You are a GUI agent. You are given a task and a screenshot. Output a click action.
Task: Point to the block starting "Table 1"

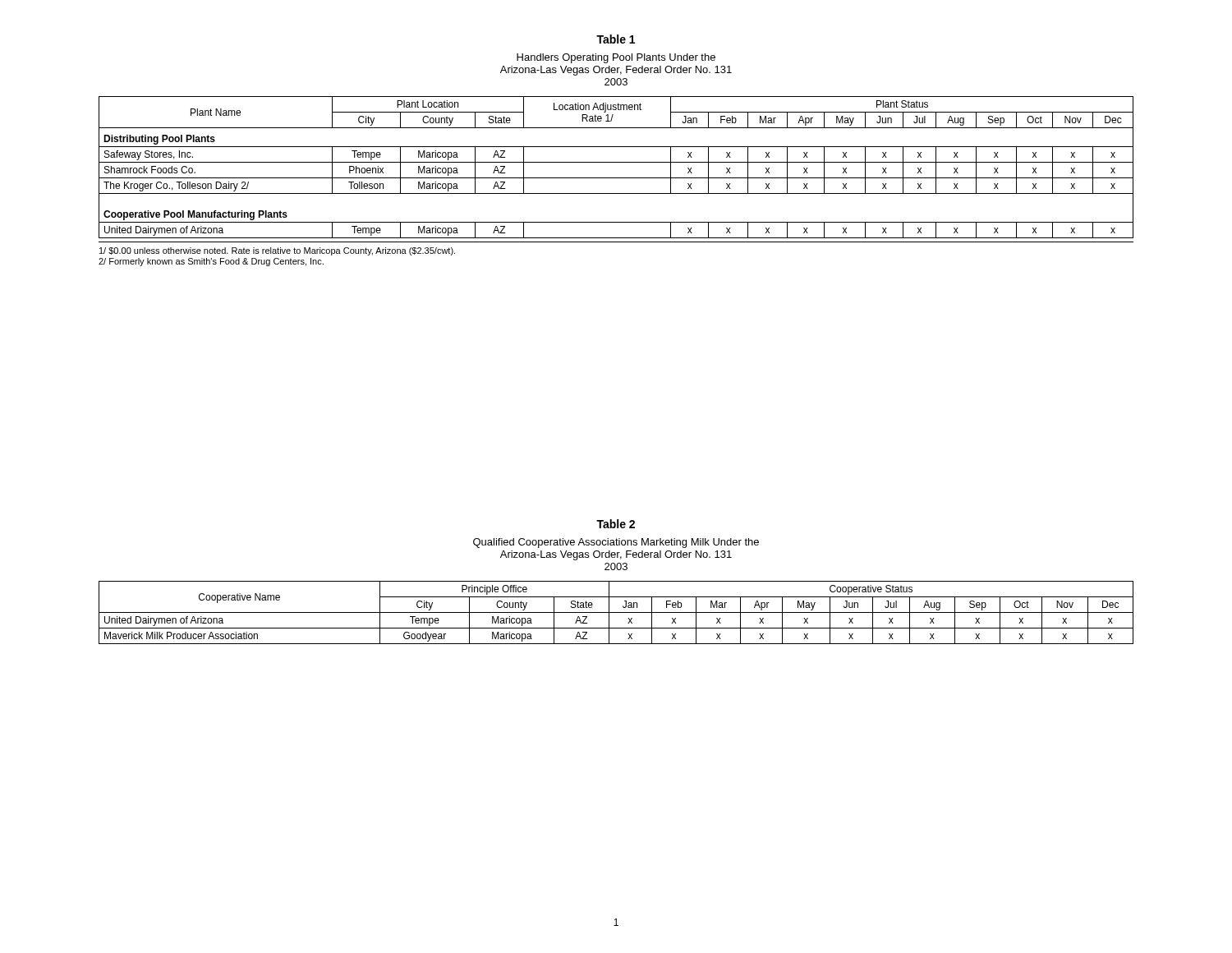[x=616, y=39]
